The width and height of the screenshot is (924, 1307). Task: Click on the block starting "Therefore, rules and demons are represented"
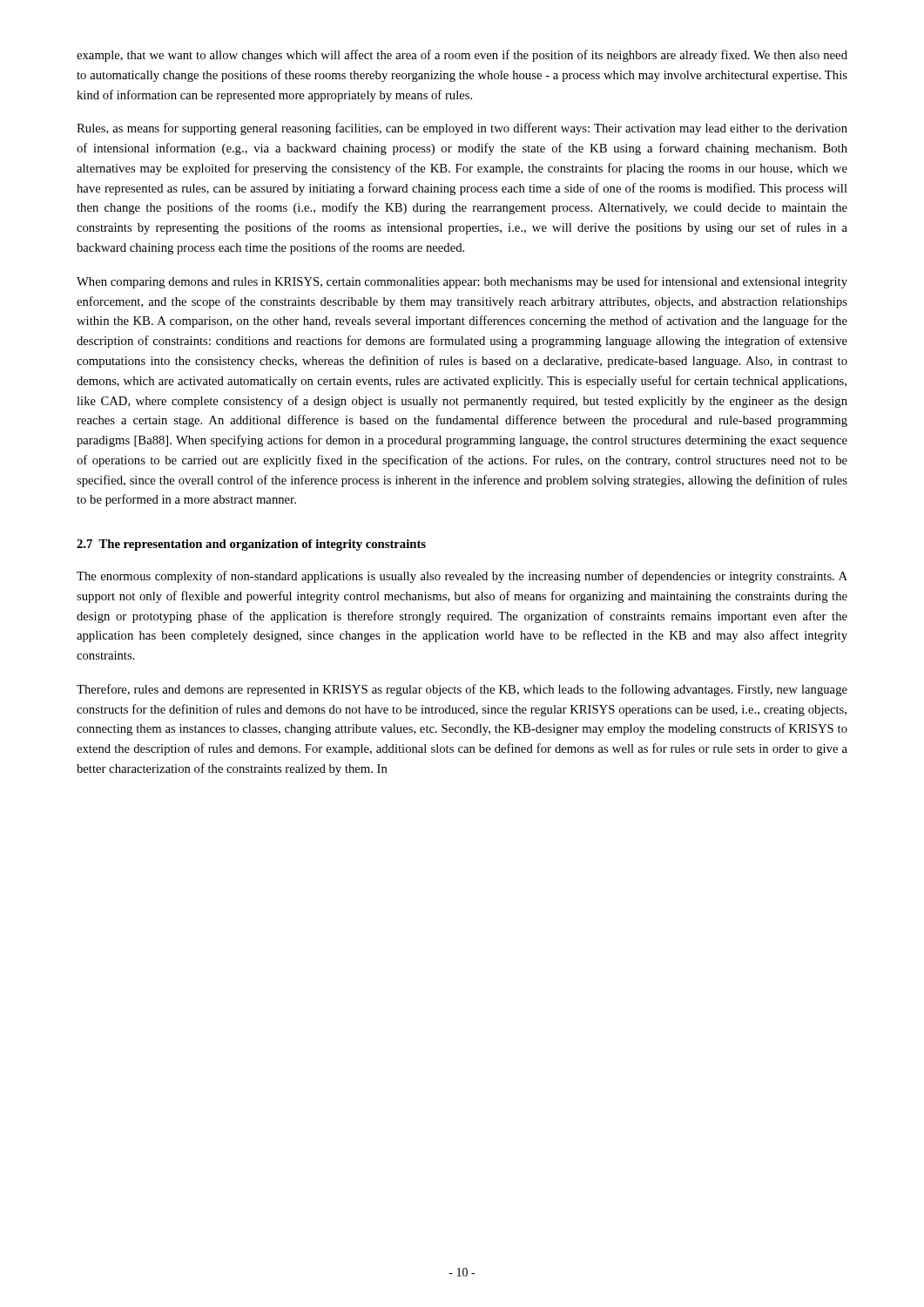point(462,729)
